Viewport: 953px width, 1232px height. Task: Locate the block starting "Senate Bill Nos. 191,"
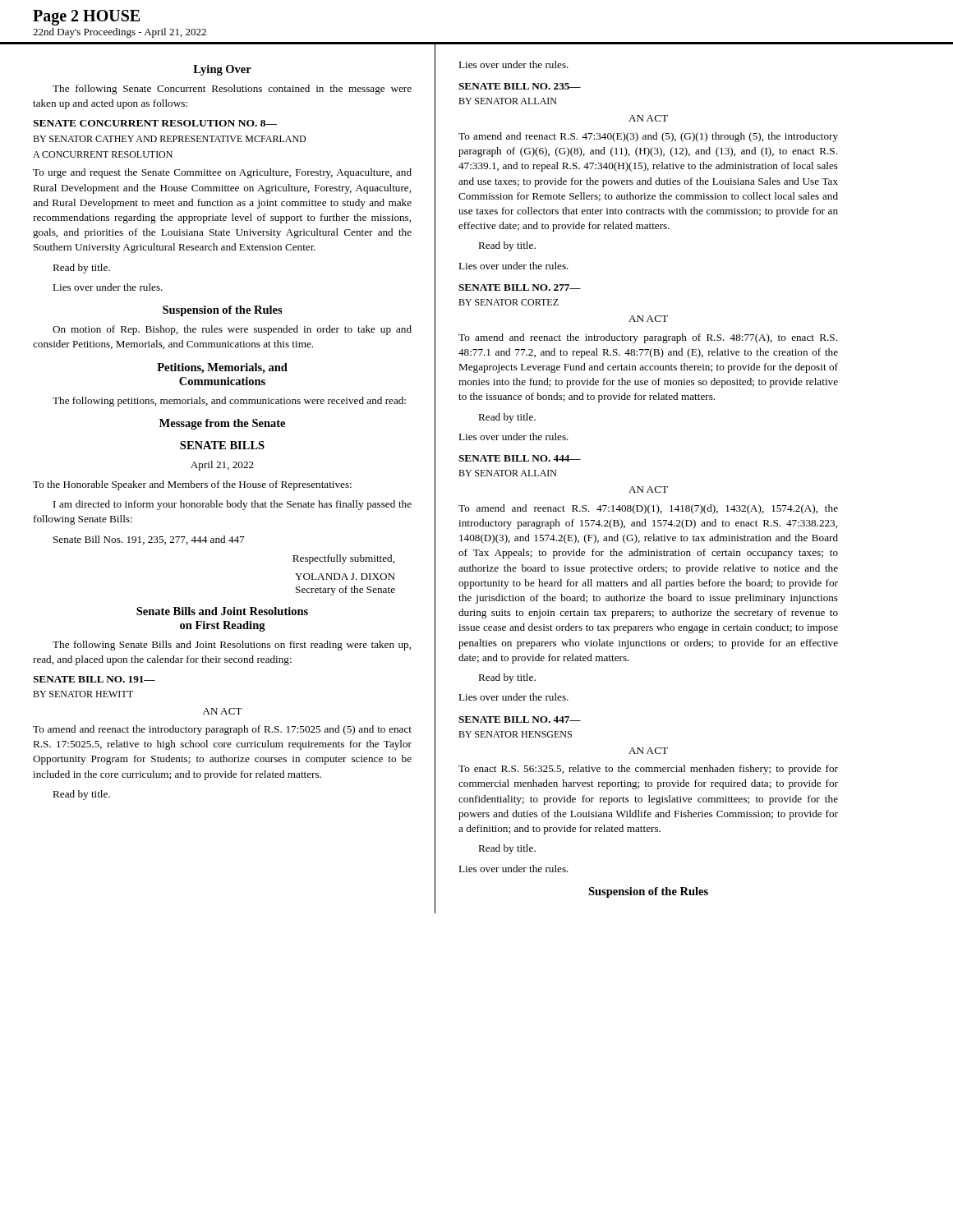(x=222, y=539)
